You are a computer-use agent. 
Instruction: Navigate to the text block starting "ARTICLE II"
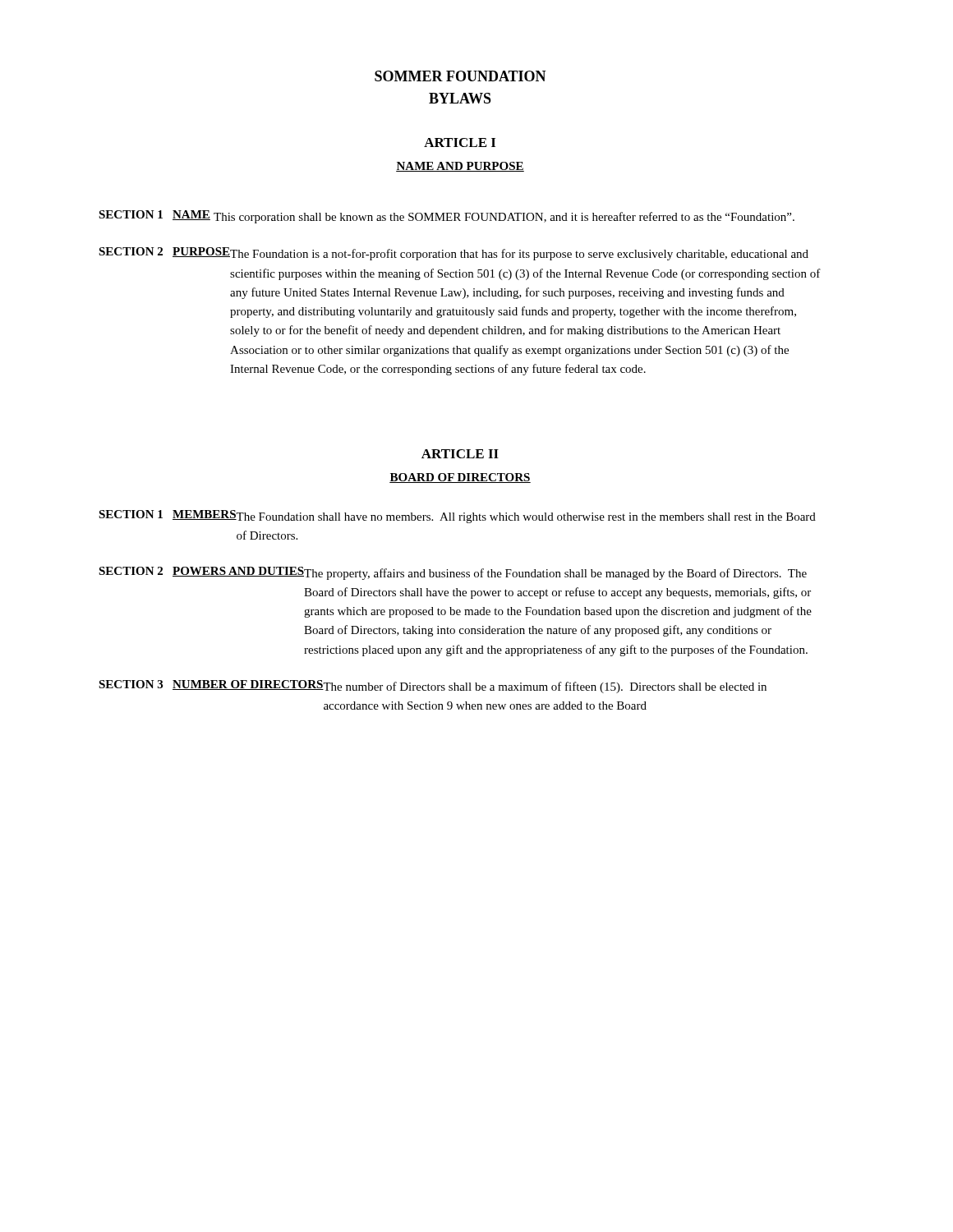(460, 454)
